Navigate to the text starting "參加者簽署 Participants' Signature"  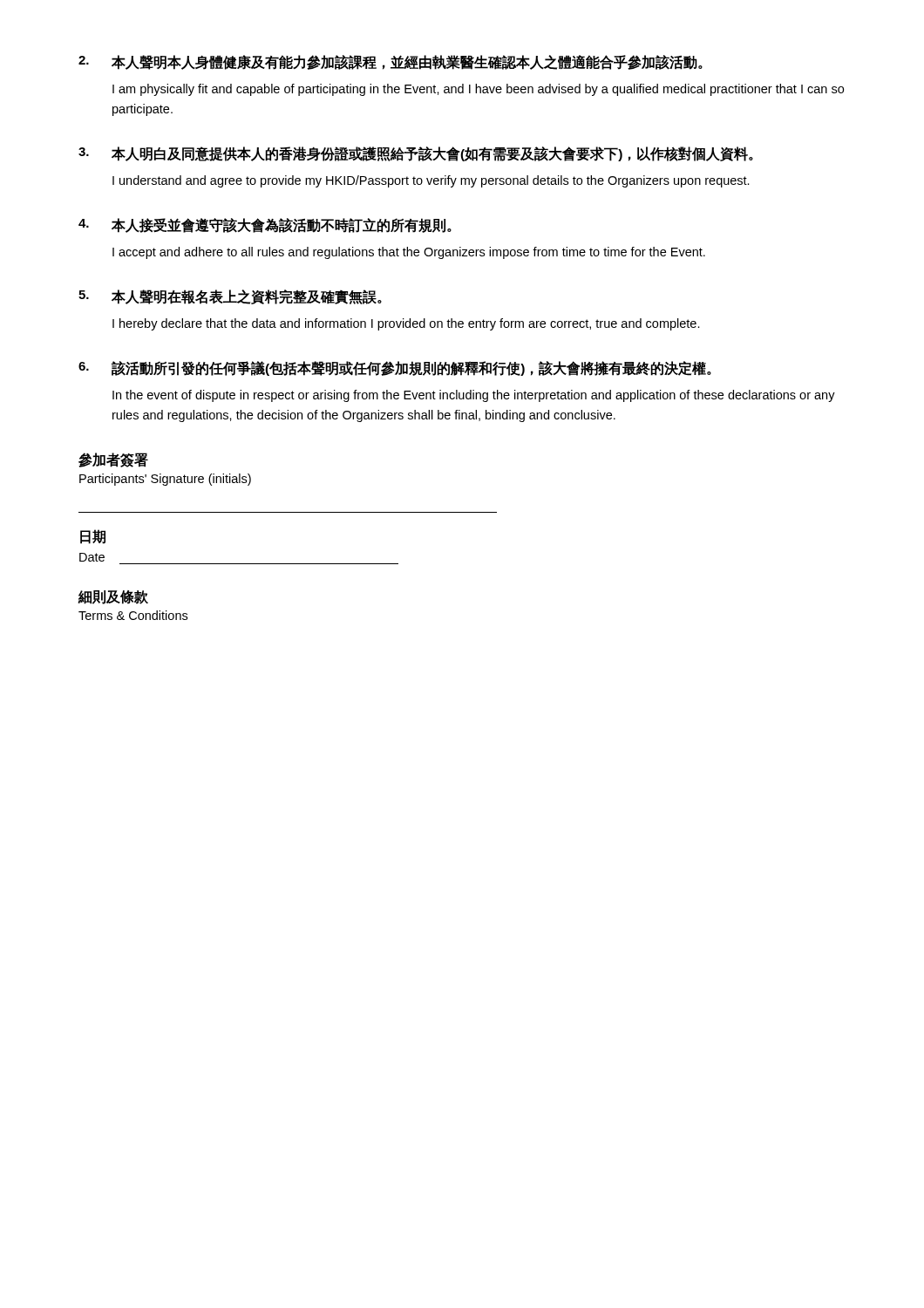click(113, 460)
